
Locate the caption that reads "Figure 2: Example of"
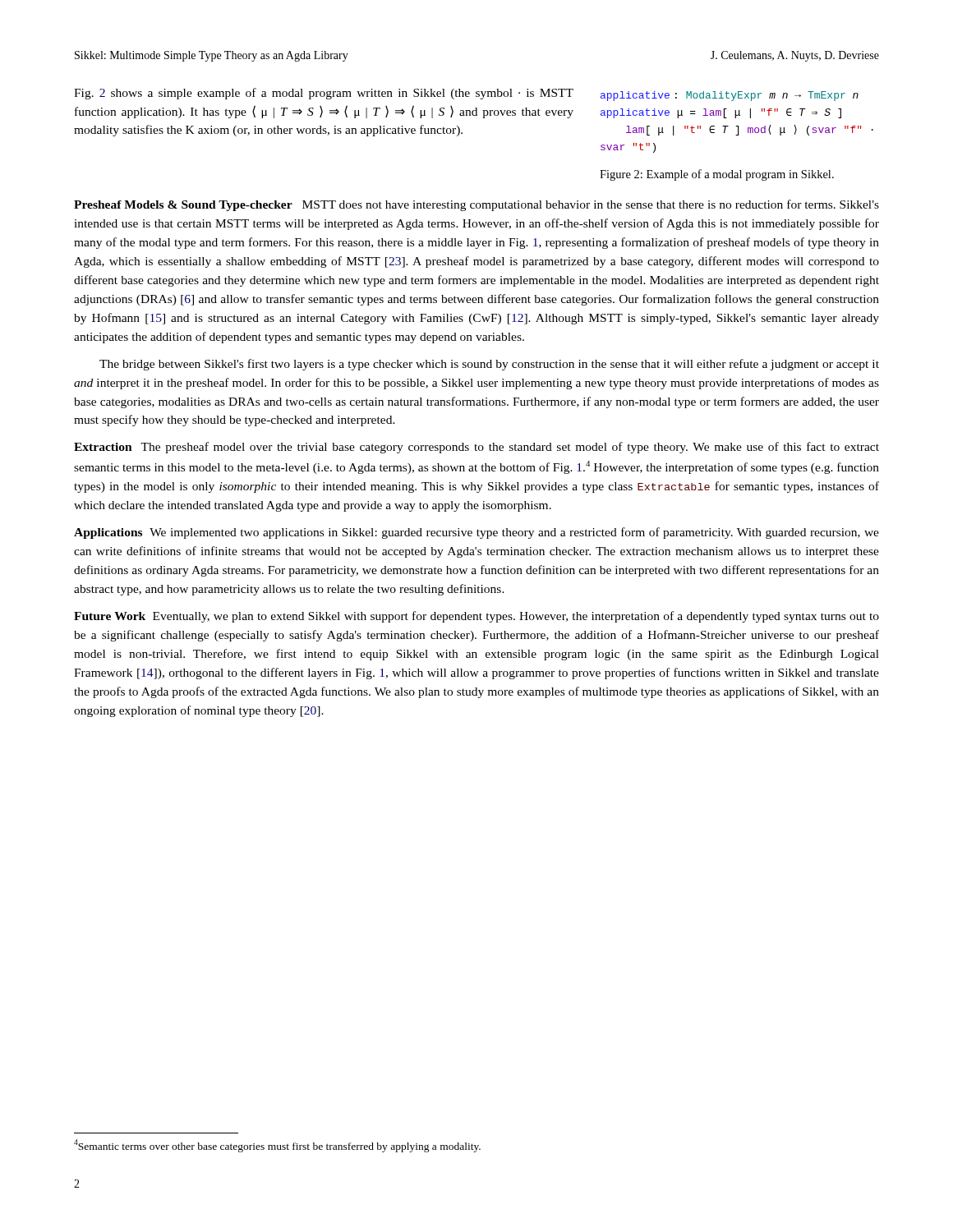(717, 174)
